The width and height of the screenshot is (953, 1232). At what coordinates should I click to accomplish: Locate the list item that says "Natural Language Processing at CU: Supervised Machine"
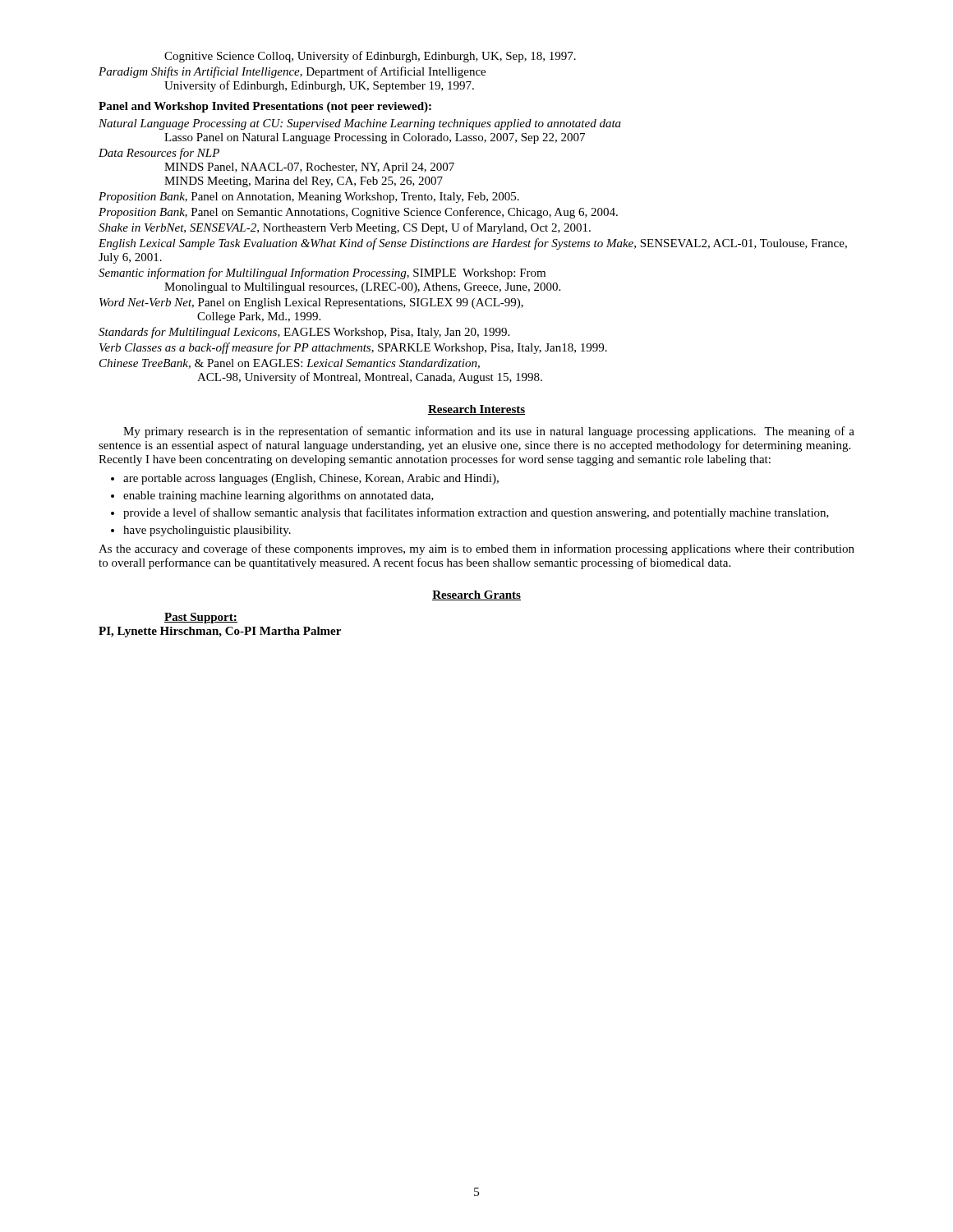[476, 131]
